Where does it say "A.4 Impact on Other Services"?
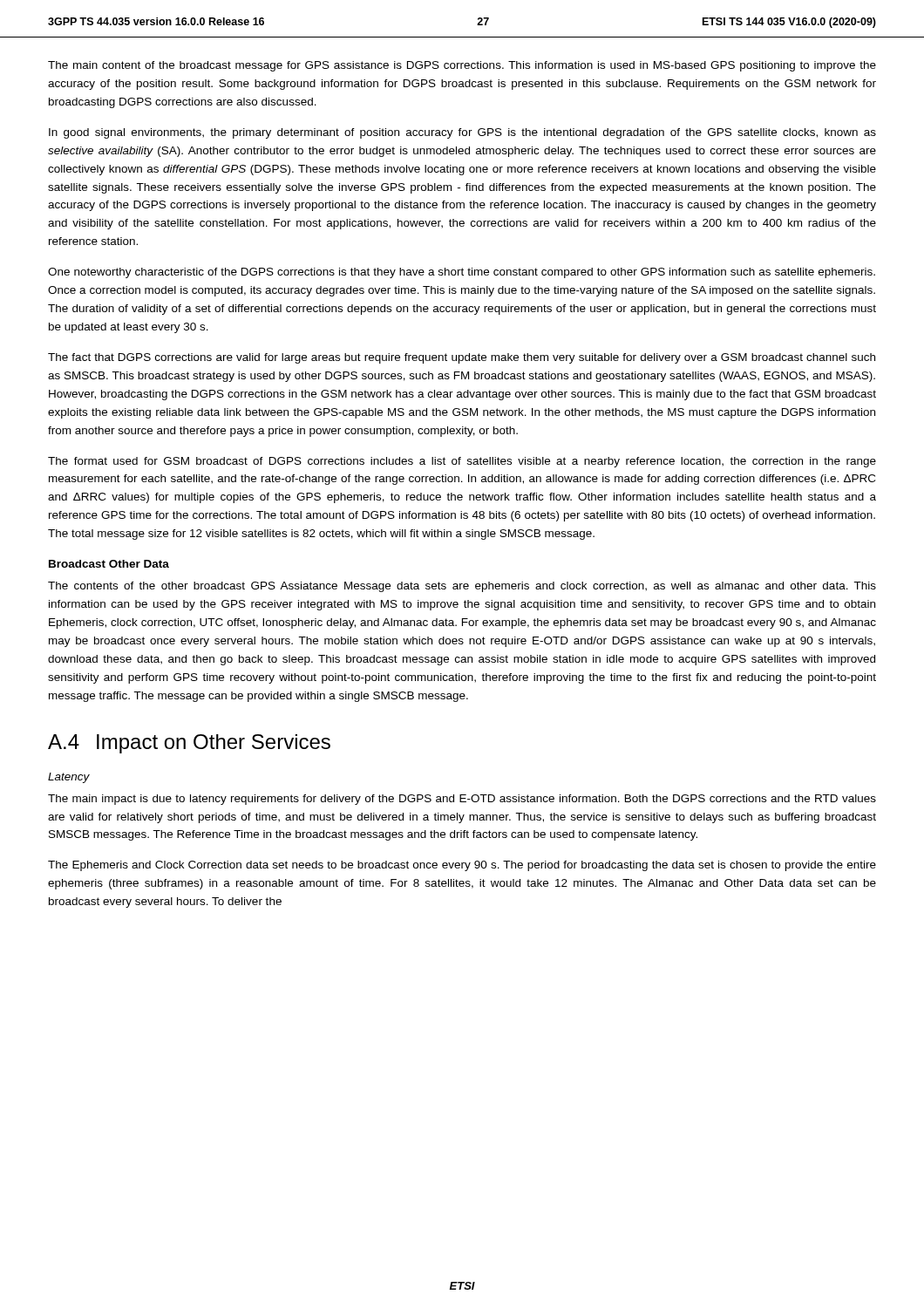Screen dimensions: 1308x924 190,742
